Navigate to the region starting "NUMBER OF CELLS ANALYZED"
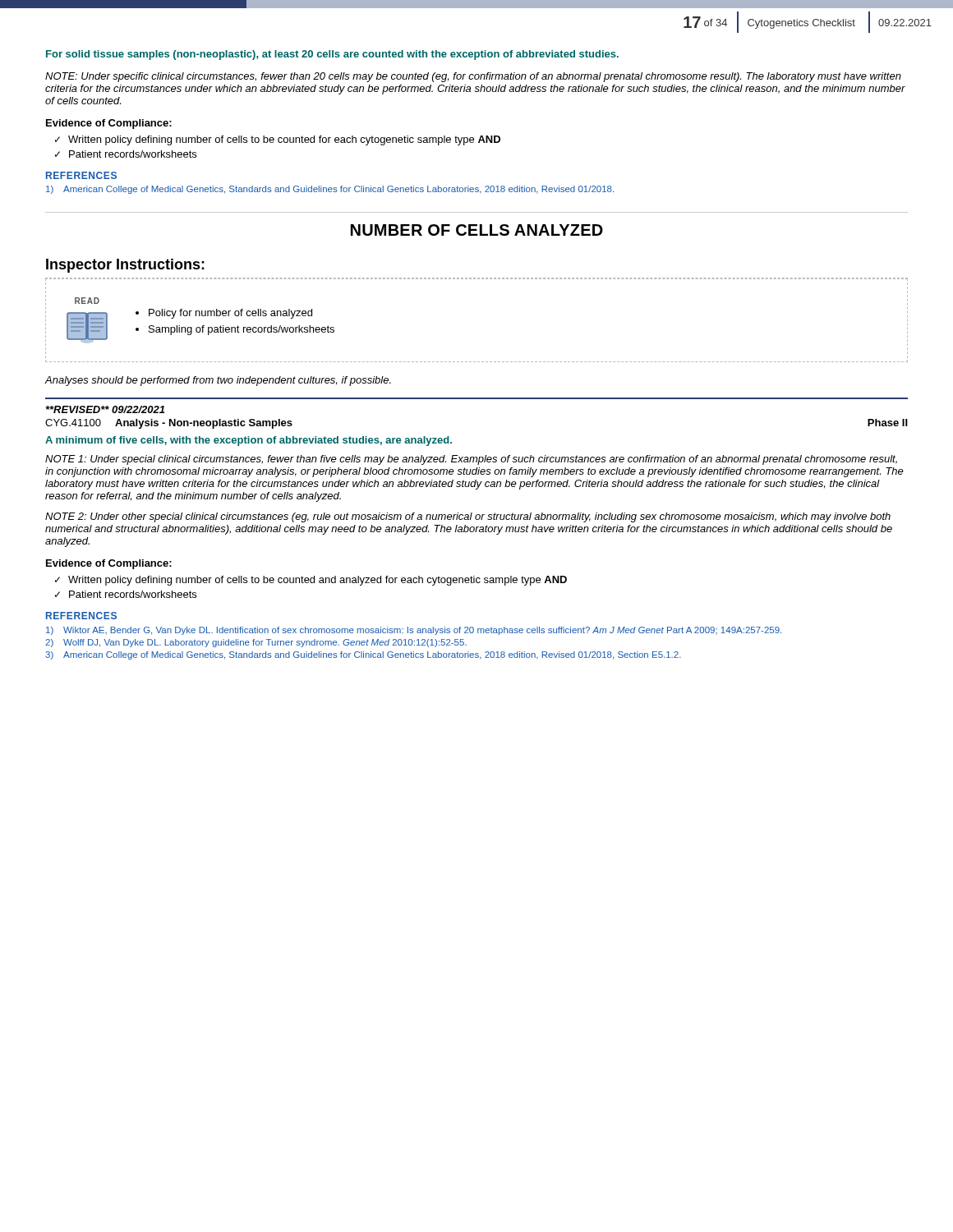Screen dimensions: 1232x953 click(x=476, y=230)
